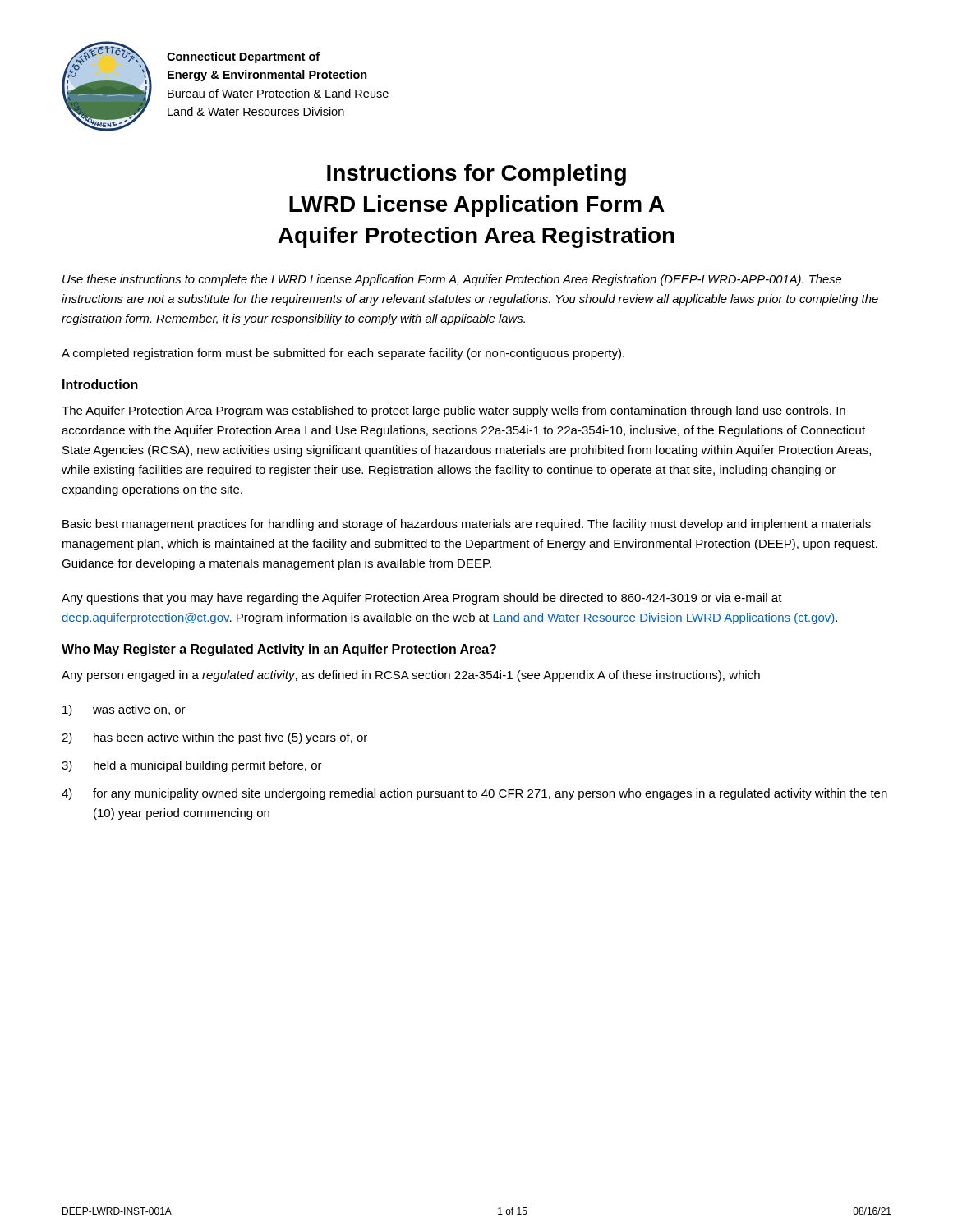Click on the list item that says "3) held a"
Image resolution: width=953 pixels, height=1232 pixels.
[x=192, y=766]
